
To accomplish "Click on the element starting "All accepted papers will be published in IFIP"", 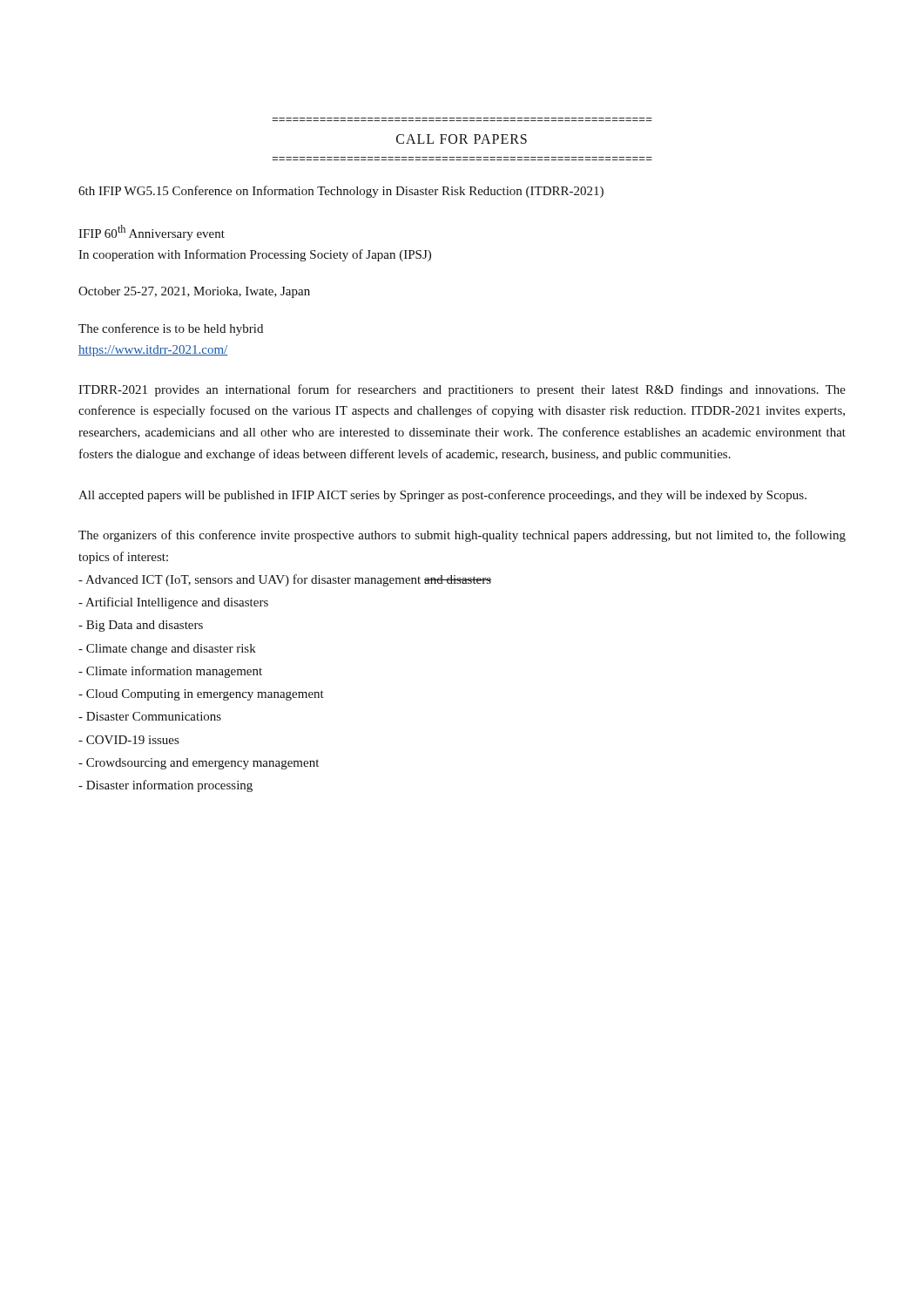I will [443, 495].
